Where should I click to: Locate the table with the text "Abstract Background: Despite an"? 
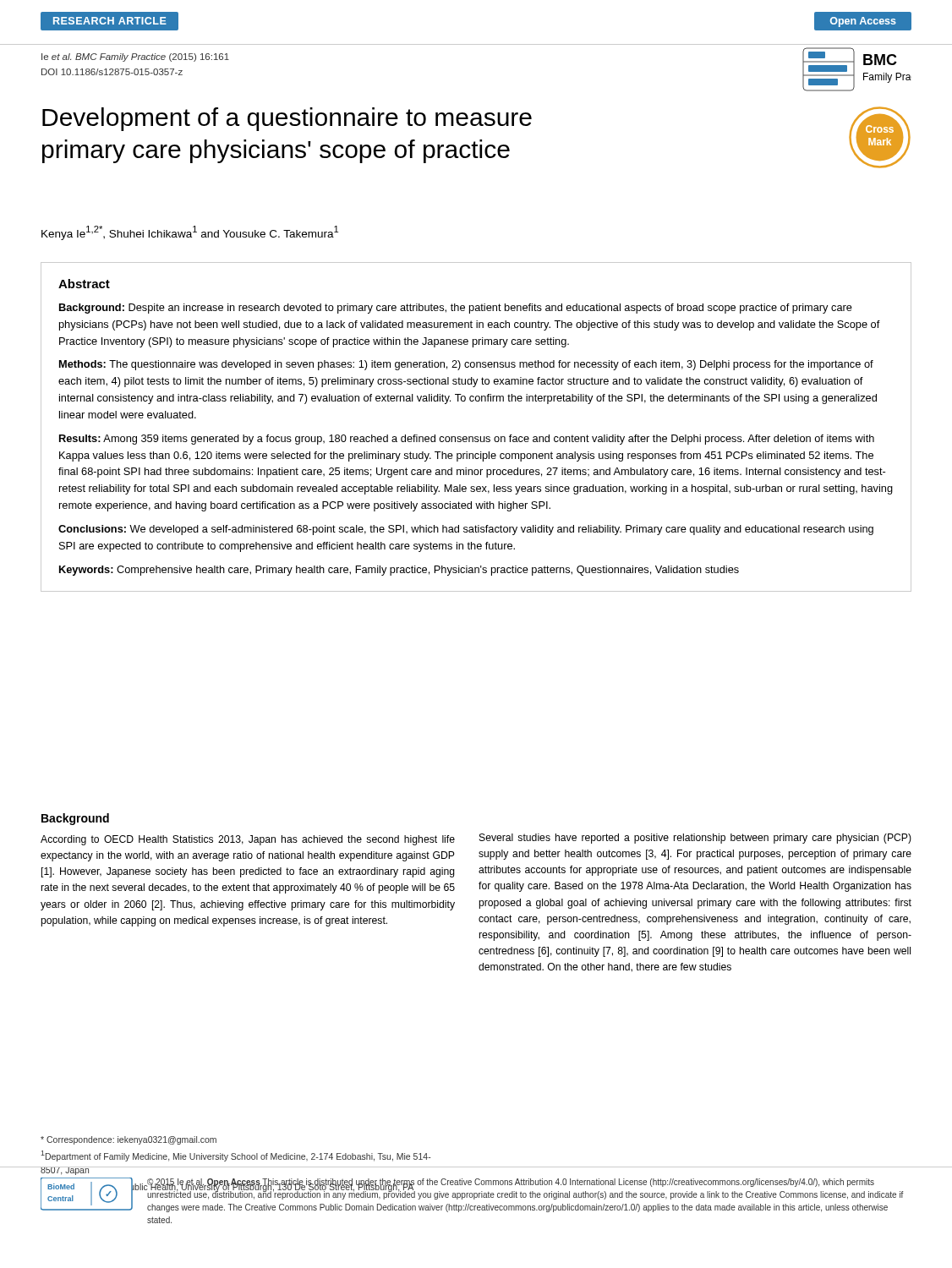476,427
